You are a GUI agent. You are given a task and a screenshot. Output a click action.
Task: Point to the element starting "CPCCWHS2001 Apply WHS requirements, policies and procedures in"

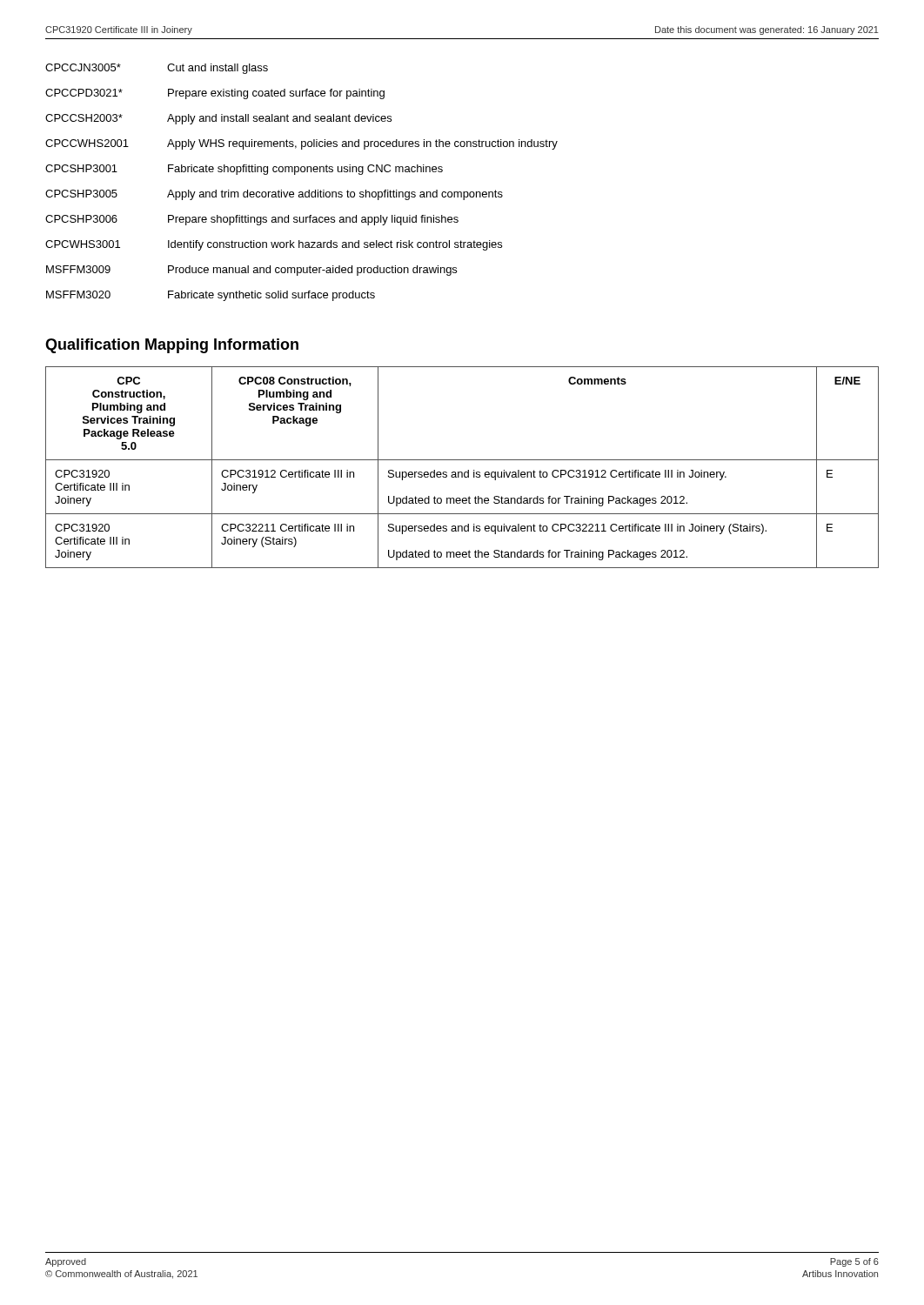tap(462, 143)
